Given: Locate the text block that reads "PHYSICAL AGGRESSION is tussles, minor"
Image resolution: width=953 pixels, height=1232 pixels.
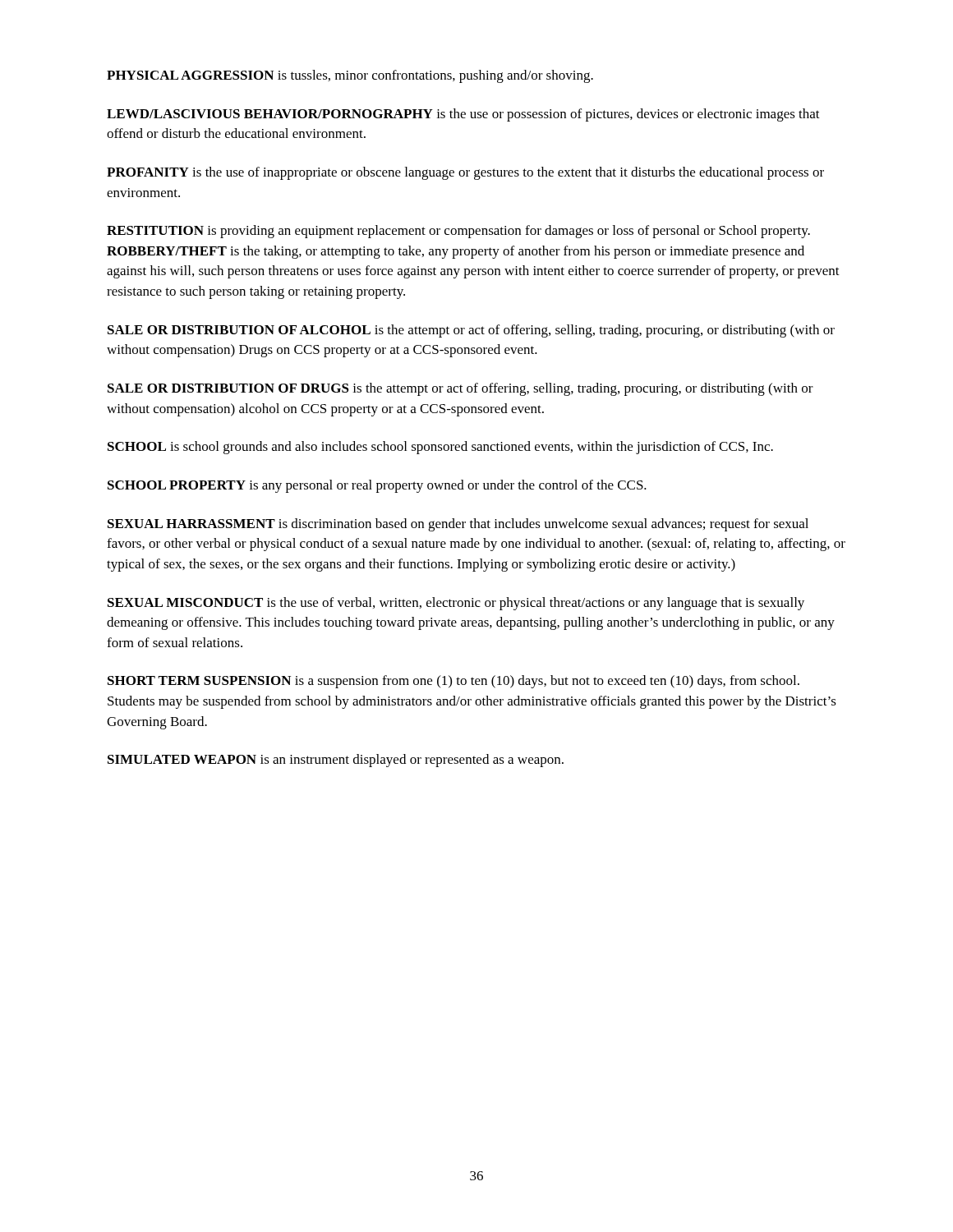Looking at the screenshot, I should 350,75.
